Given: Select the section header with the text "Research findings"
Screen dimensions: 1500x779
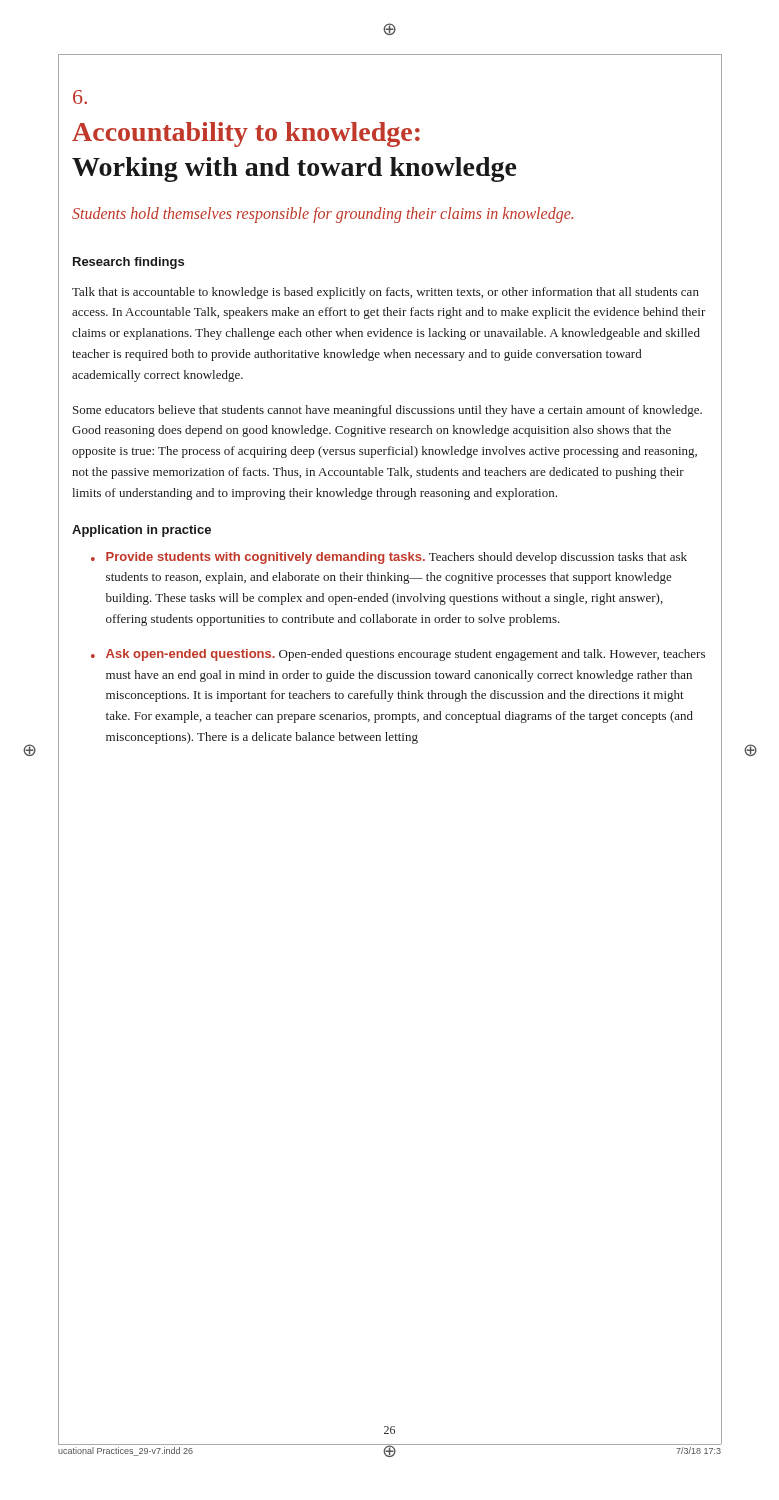Looking at the screenshot, I should [x=128, y=263].
